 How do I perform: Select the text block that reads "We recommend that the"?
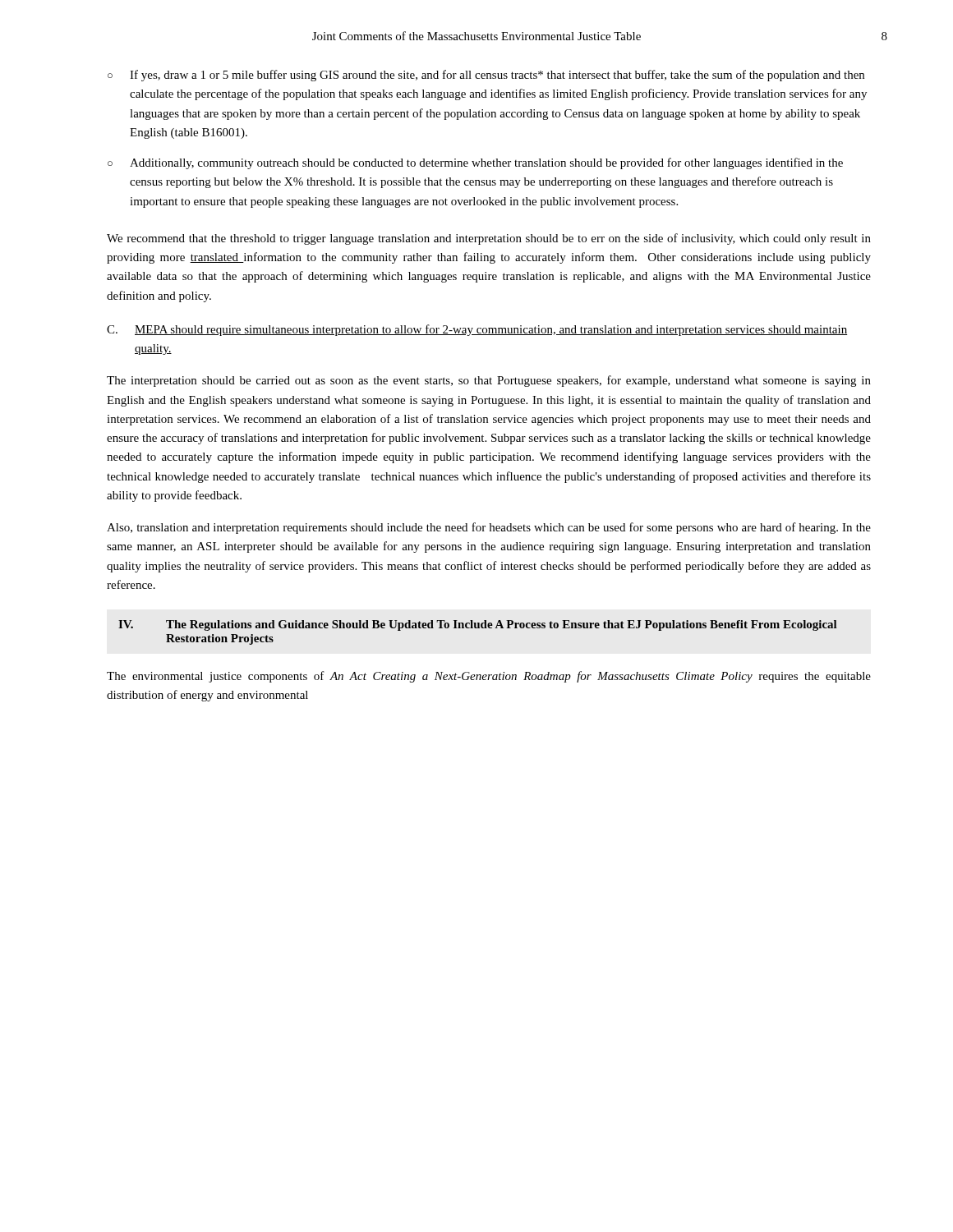[489, 267]
